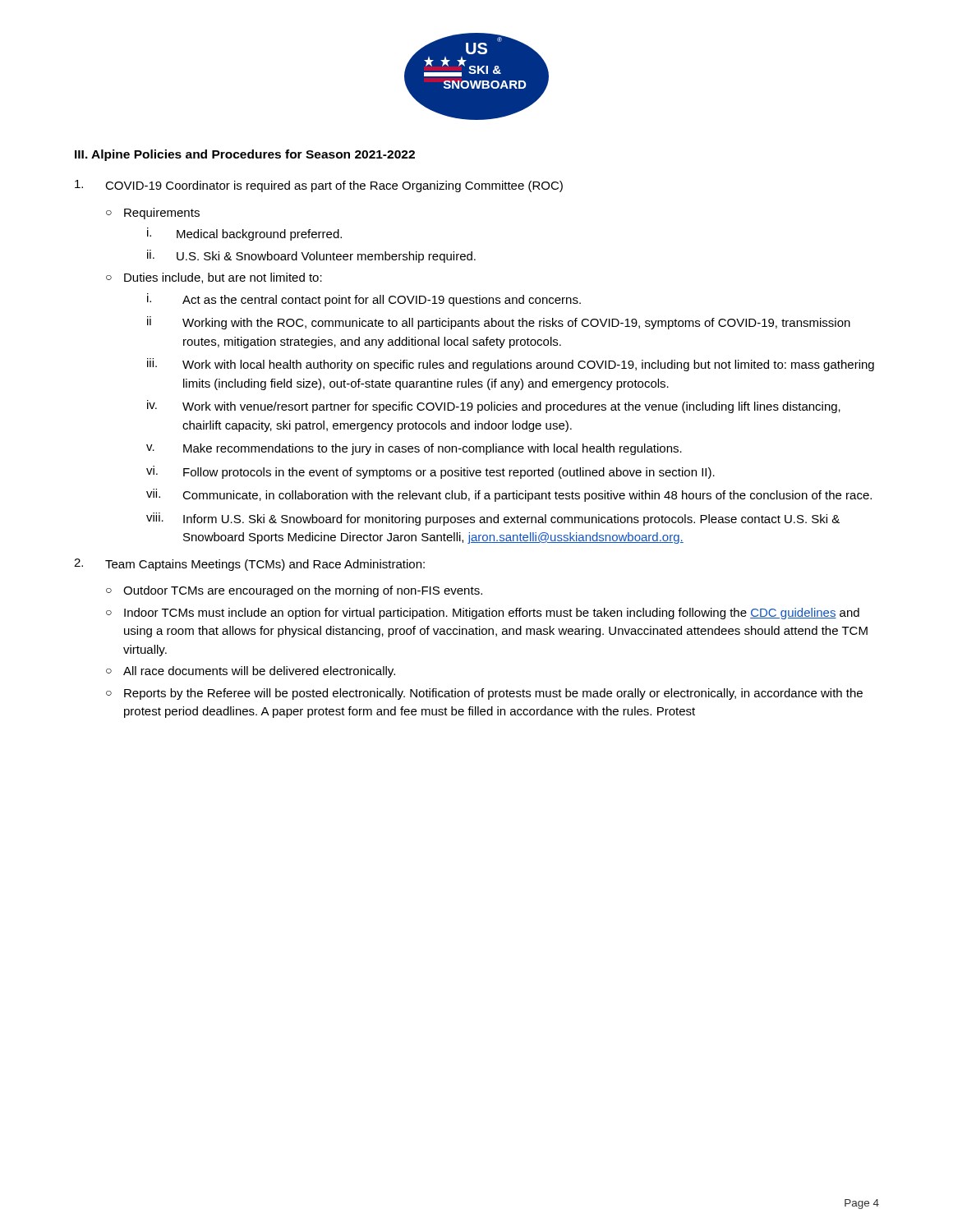Select the list item that says "○ Indoor TCMs"
Screen dimensions: 1232x953
click(492, 631)
